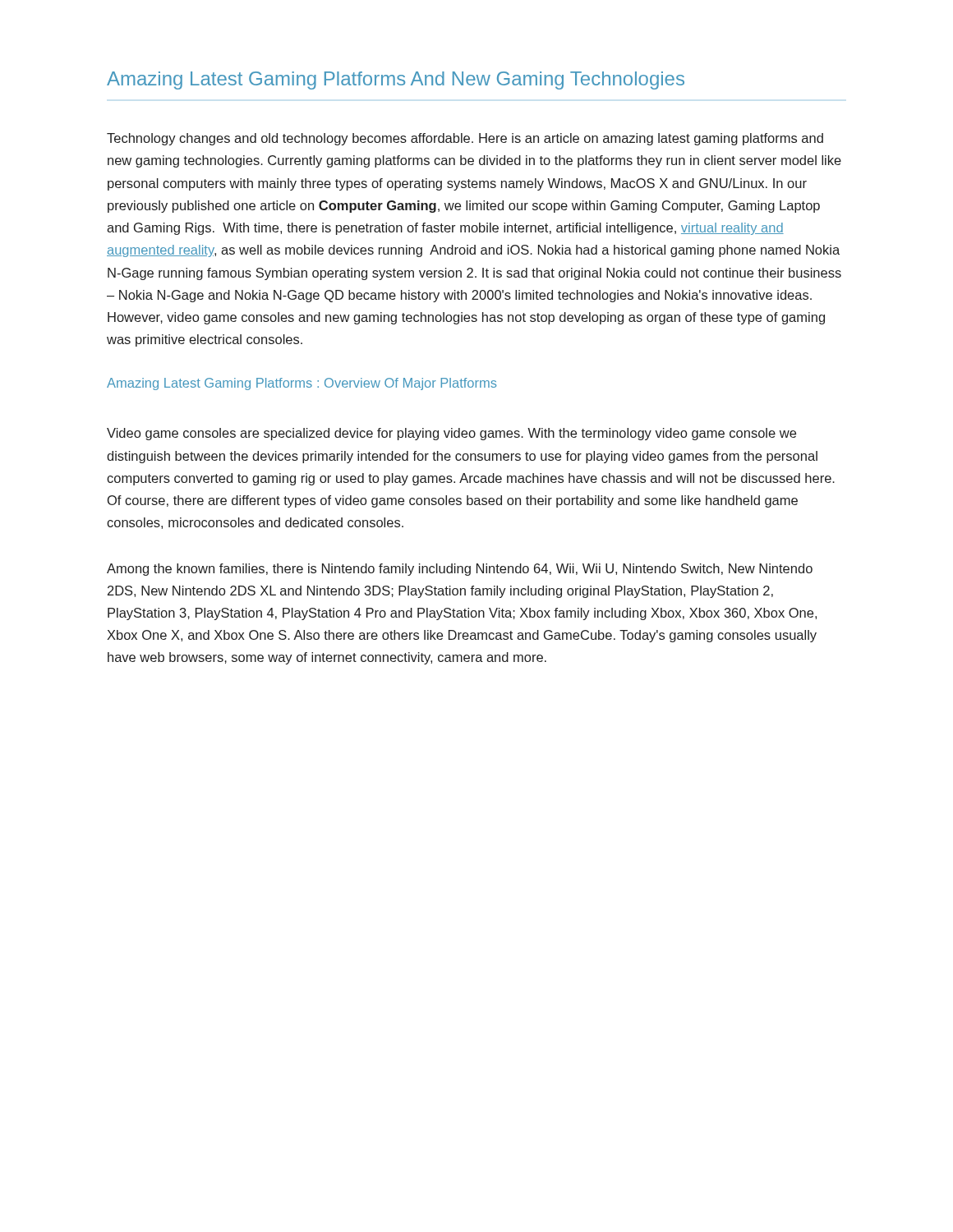Viewport: 953px width, 1232px height.
Task: Point to the block starting "Amazing Latest Gaming Platforms And New"
Action: pyautogui.click(x=476, y=83)
